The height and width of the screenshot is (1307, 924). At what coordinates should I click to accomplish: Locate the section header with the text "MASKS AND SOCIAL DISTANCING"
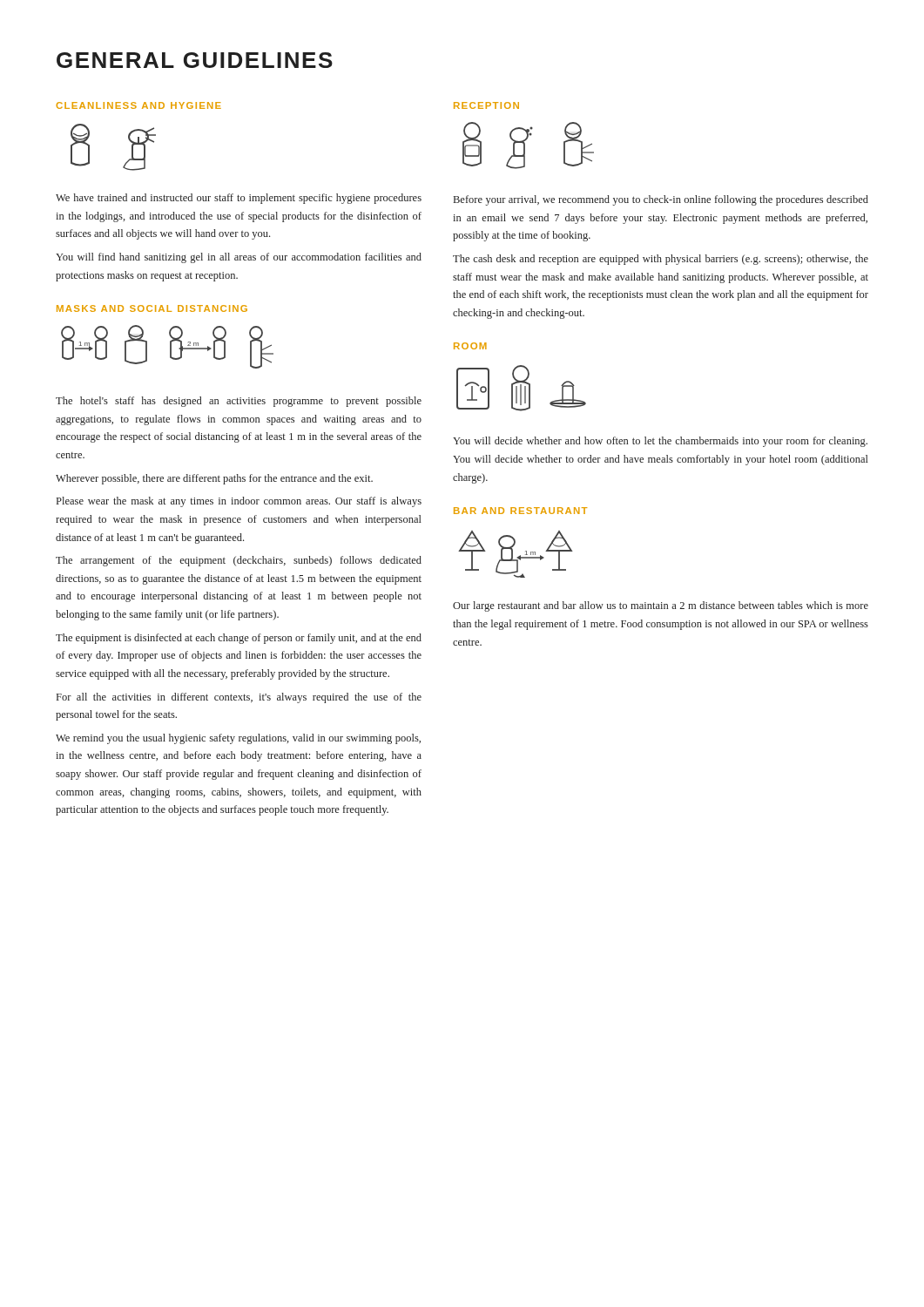[152, 309]
